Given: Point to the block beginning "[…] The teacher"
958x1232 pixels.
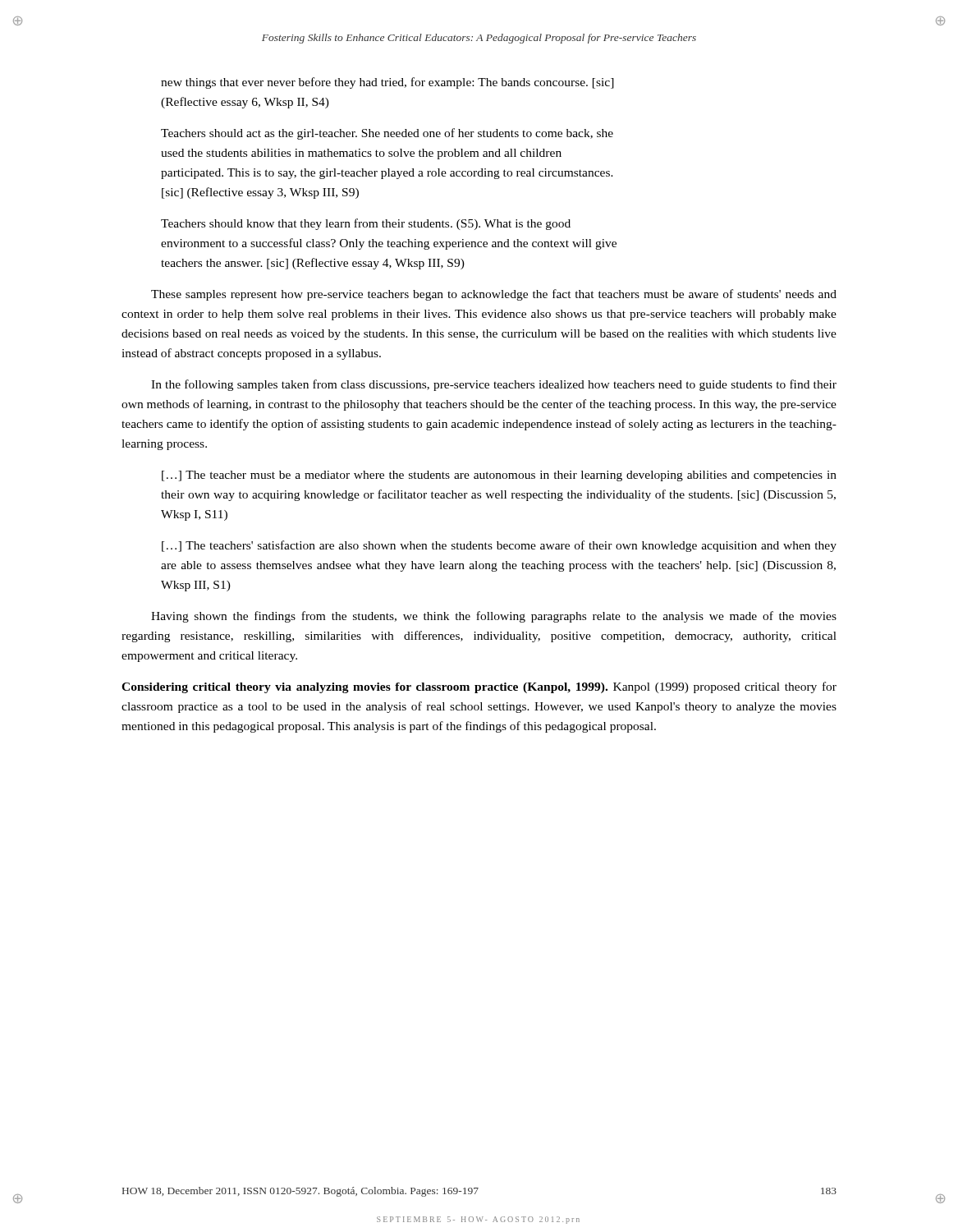Looking at the screenshot, I should [499, 495].
